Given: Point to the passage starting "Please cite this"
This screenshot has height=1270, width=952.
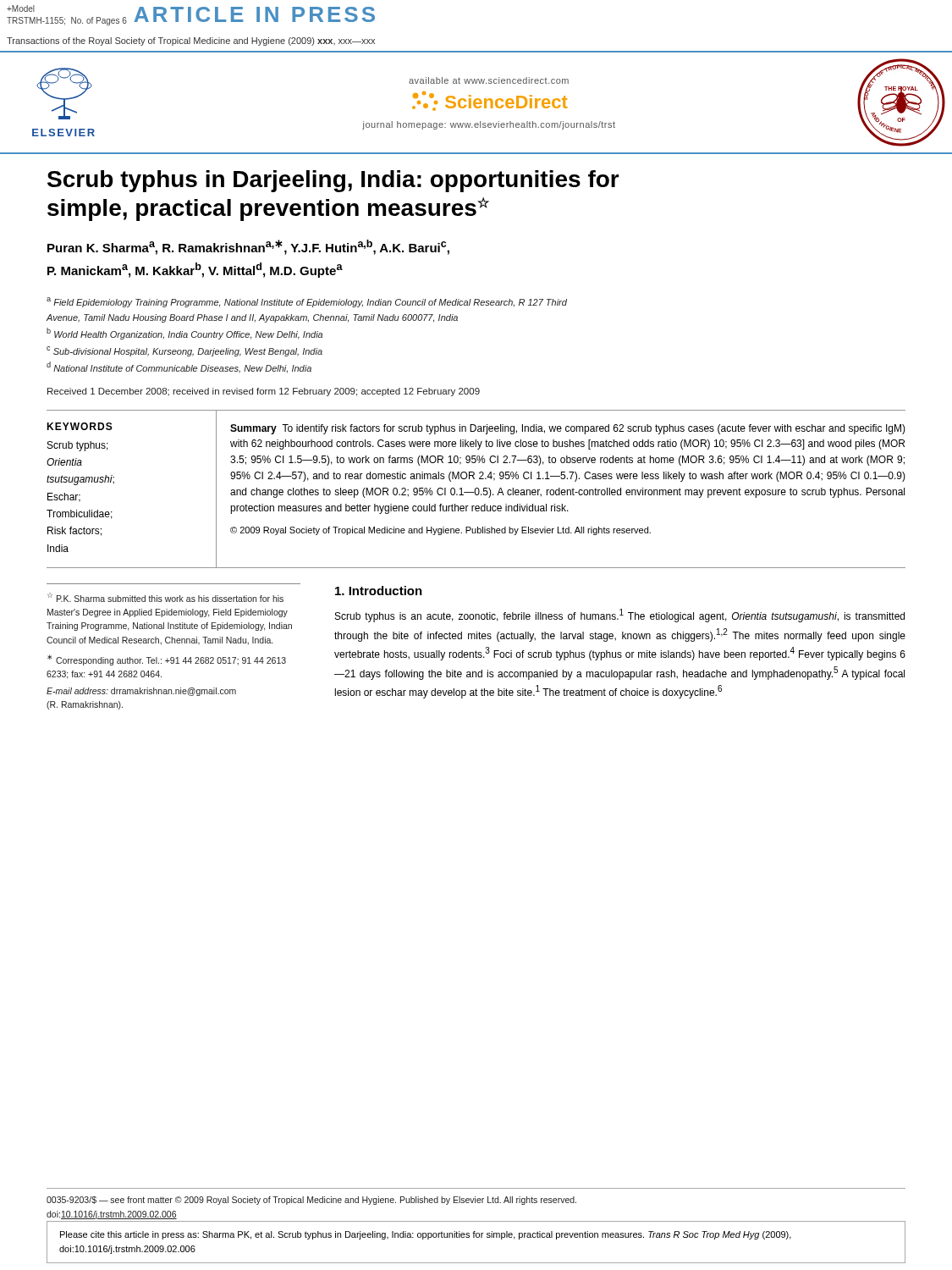Looking at the screenshot, I should [425, 1242].
